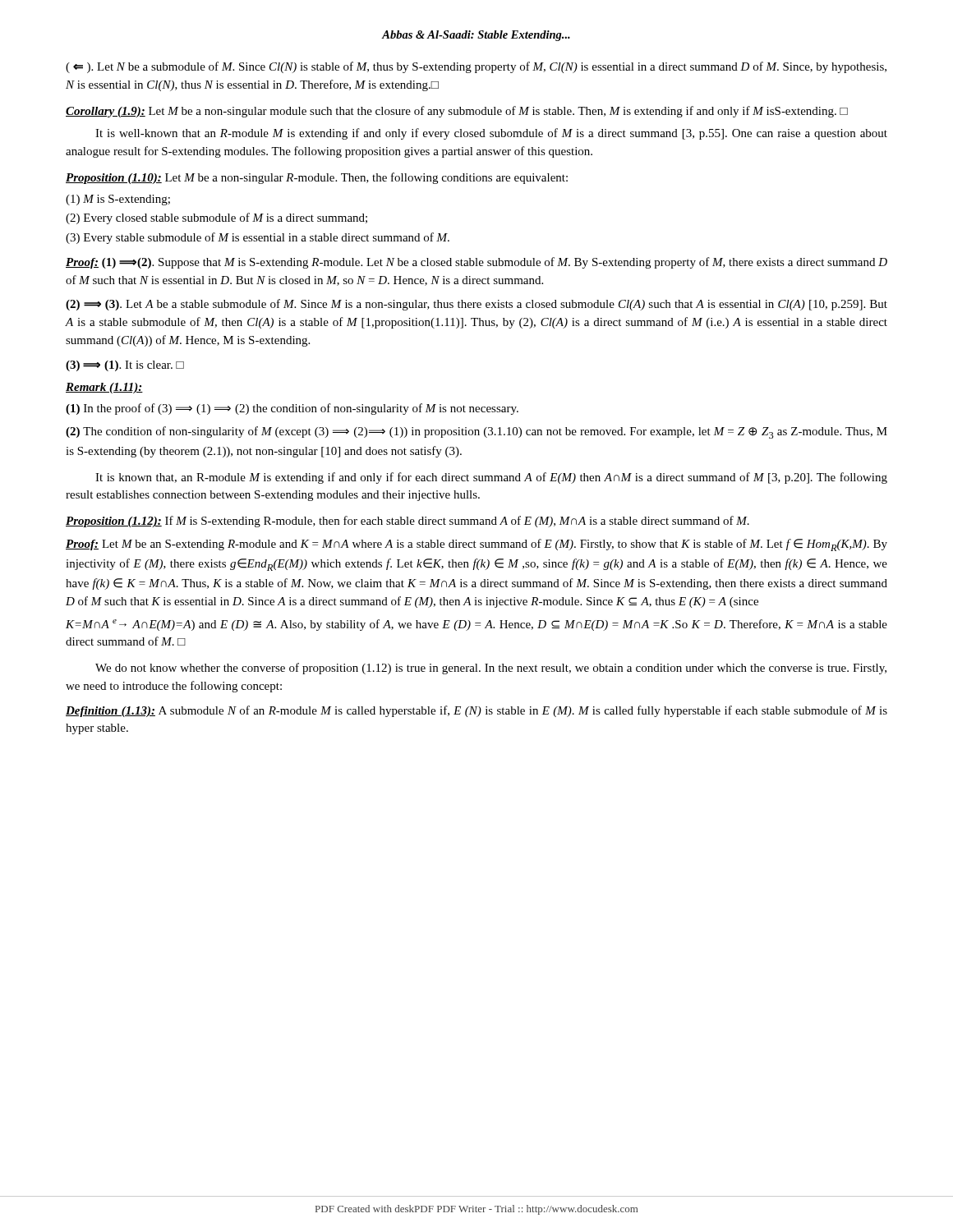The height and width of the screenshot is (1232, 953).
Task: Point to the block beginning "(1) M is"
Action: (x=118, y=200)
